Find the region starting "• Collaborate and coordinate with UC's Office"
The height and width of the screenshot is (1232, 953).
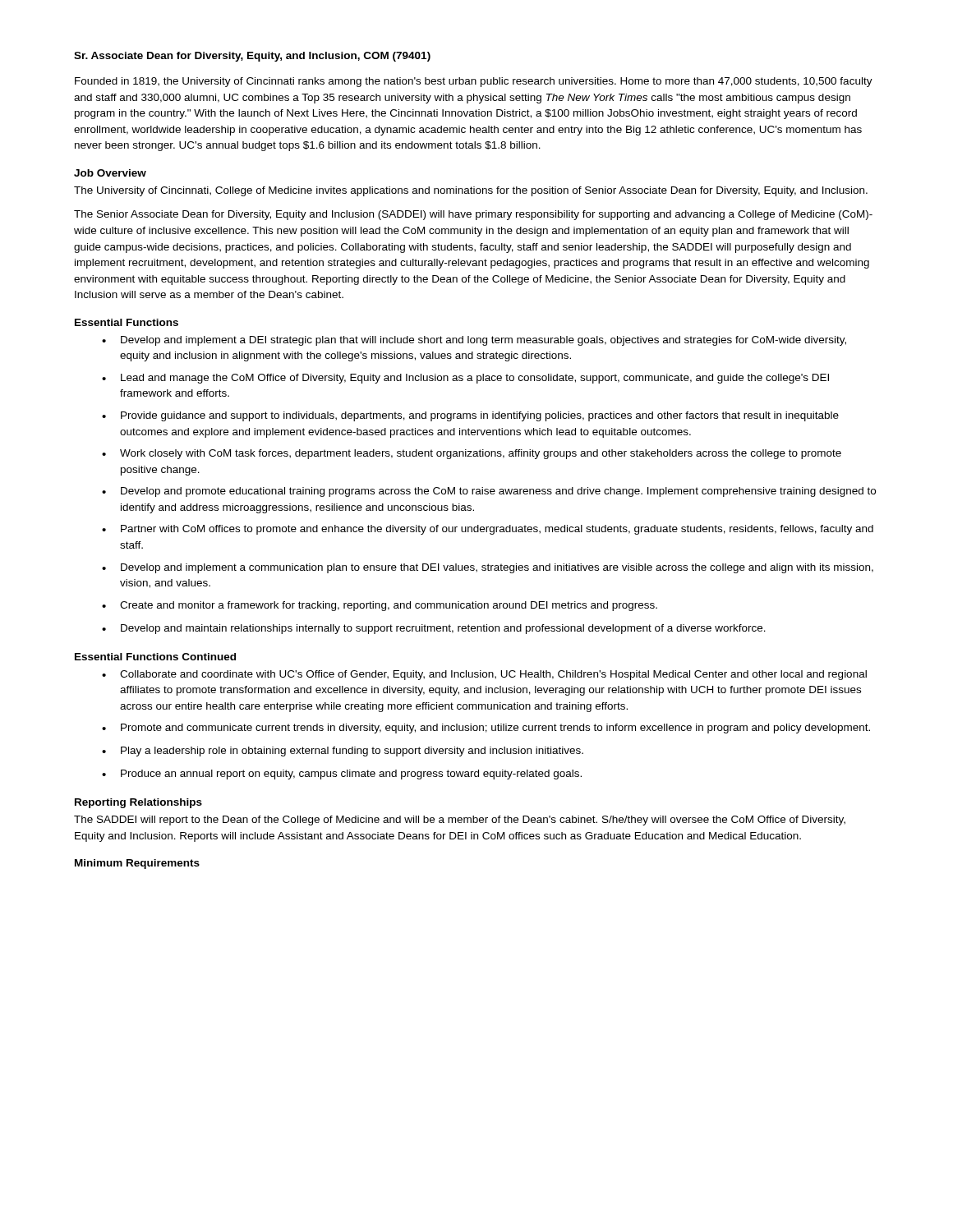(x=489, y=690)
